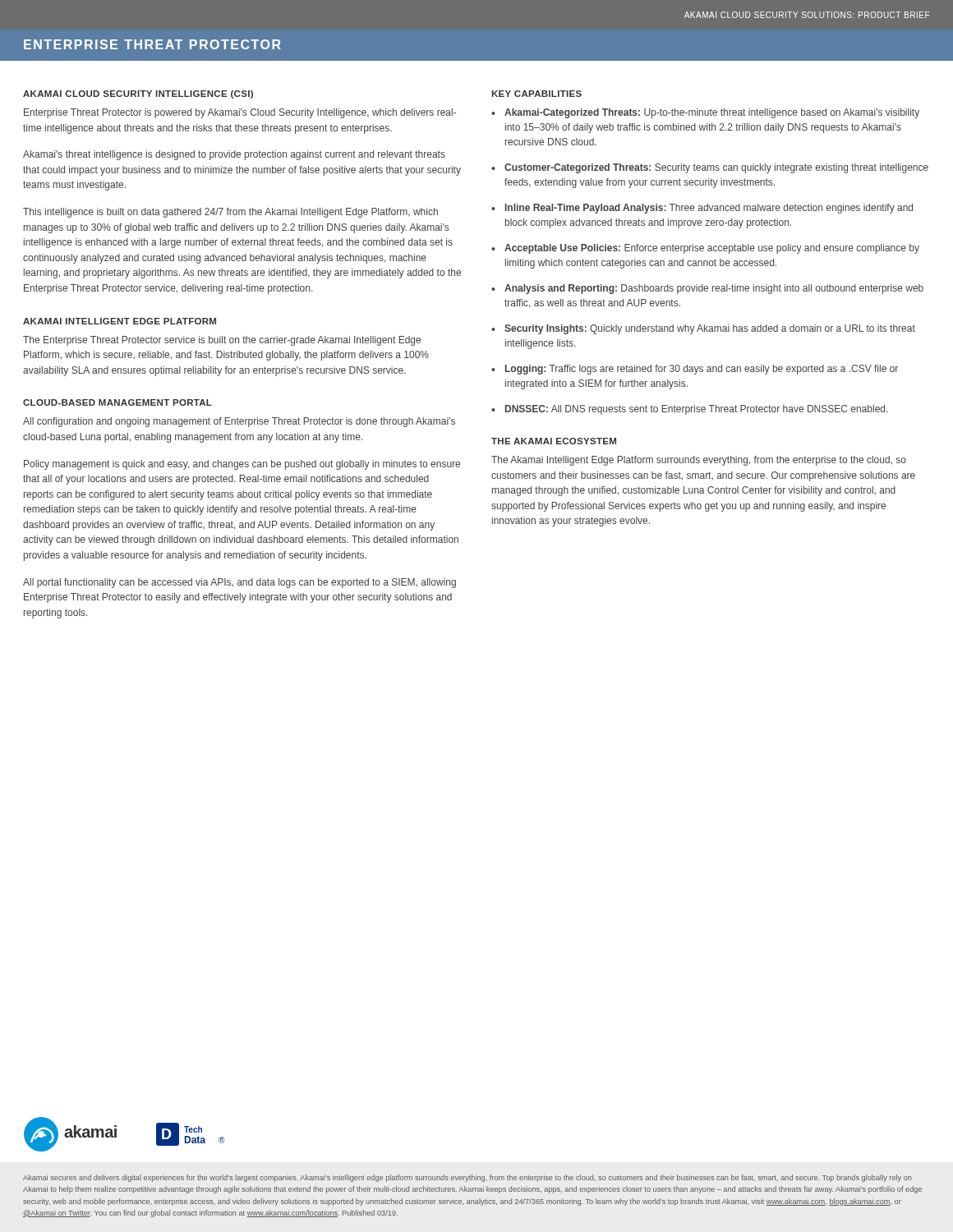Locate the block of text that opens with "Inline Real-Time Payload Analysis:"

[x=709, y=215]
